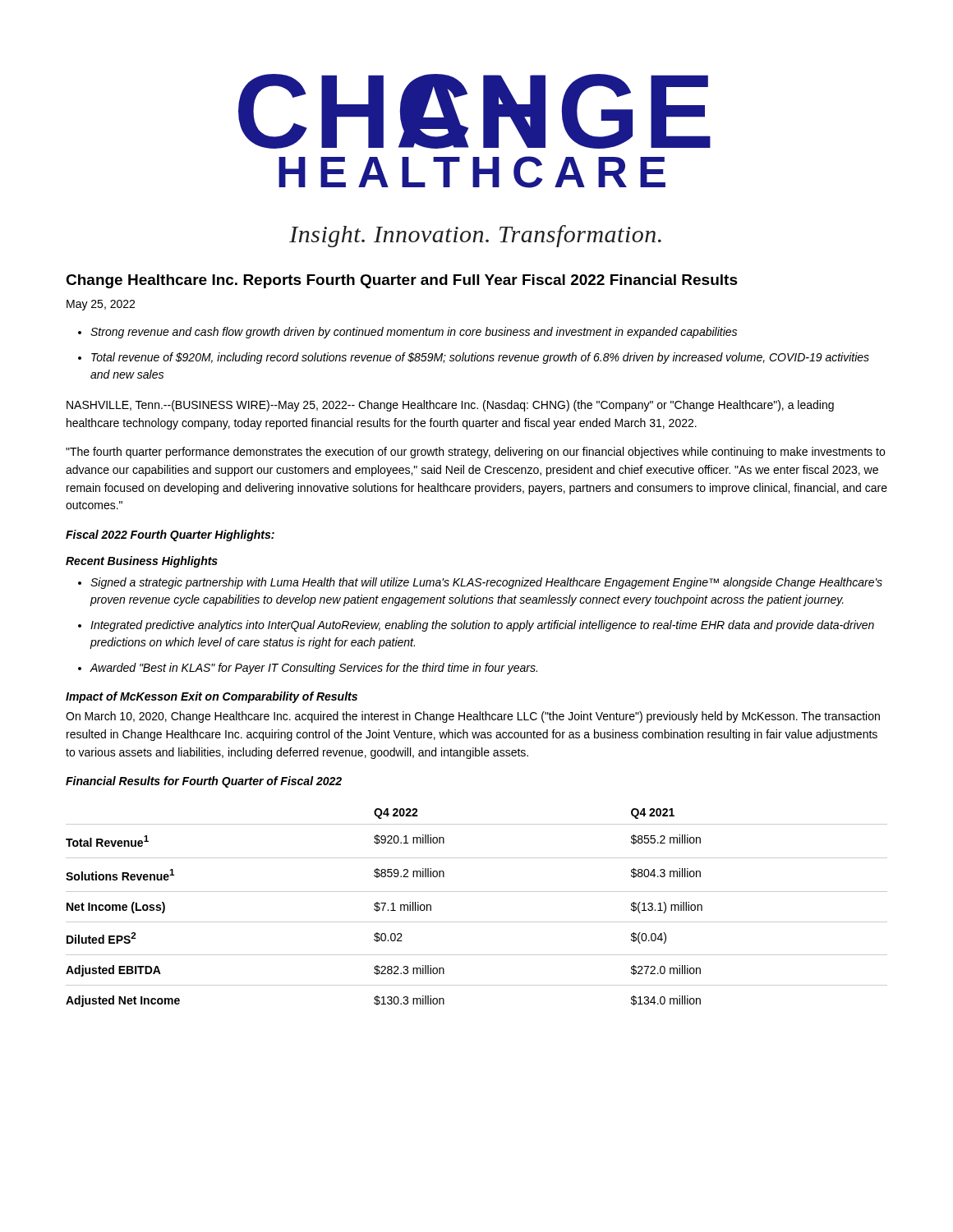Click the section header that begins "Change Healthcare Inc. Reports"
Screen dimensions: 1232x953
(402, 280)
